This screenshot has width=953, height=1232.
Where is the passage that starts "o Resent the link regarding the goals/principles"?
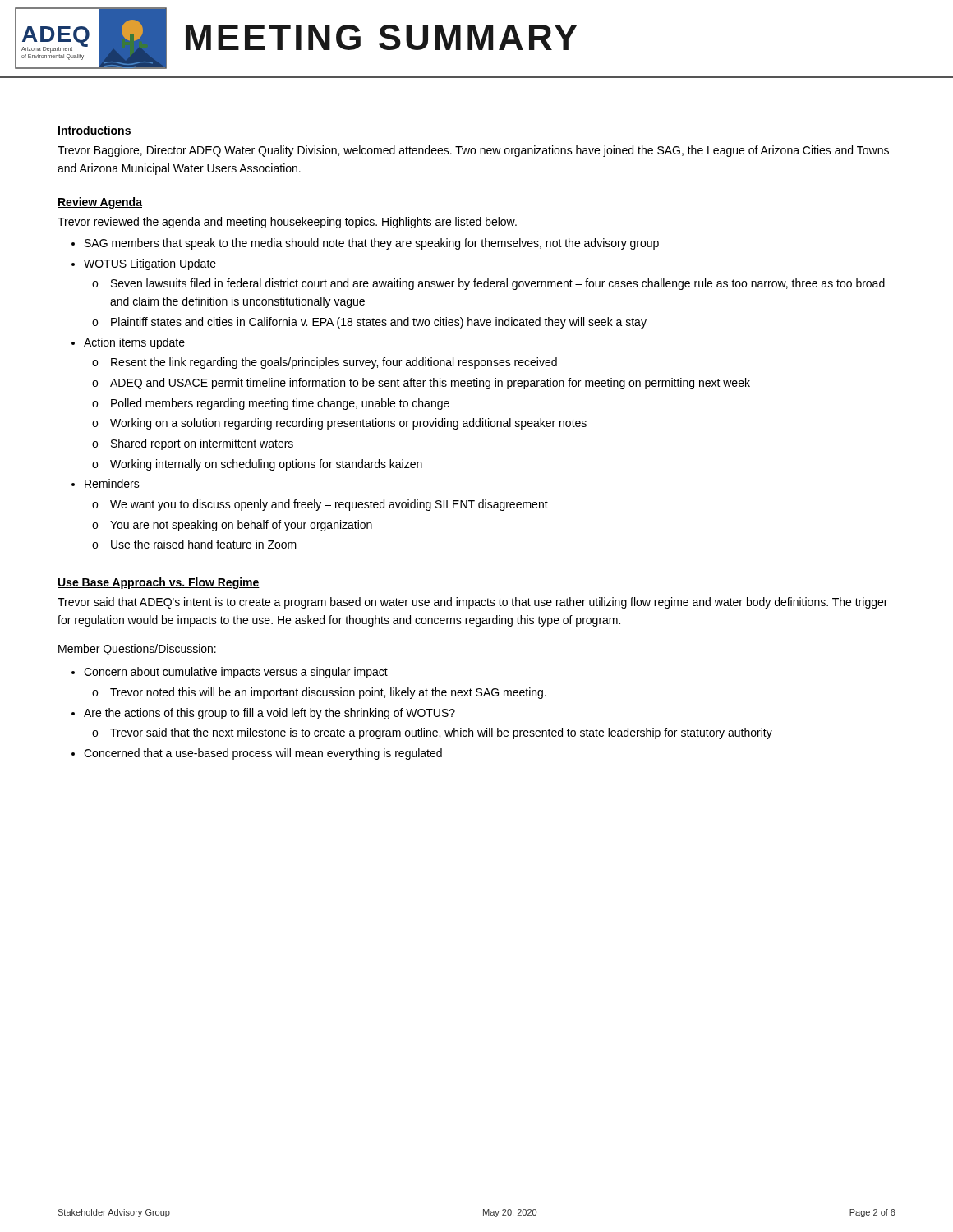(x=332, y=363)
